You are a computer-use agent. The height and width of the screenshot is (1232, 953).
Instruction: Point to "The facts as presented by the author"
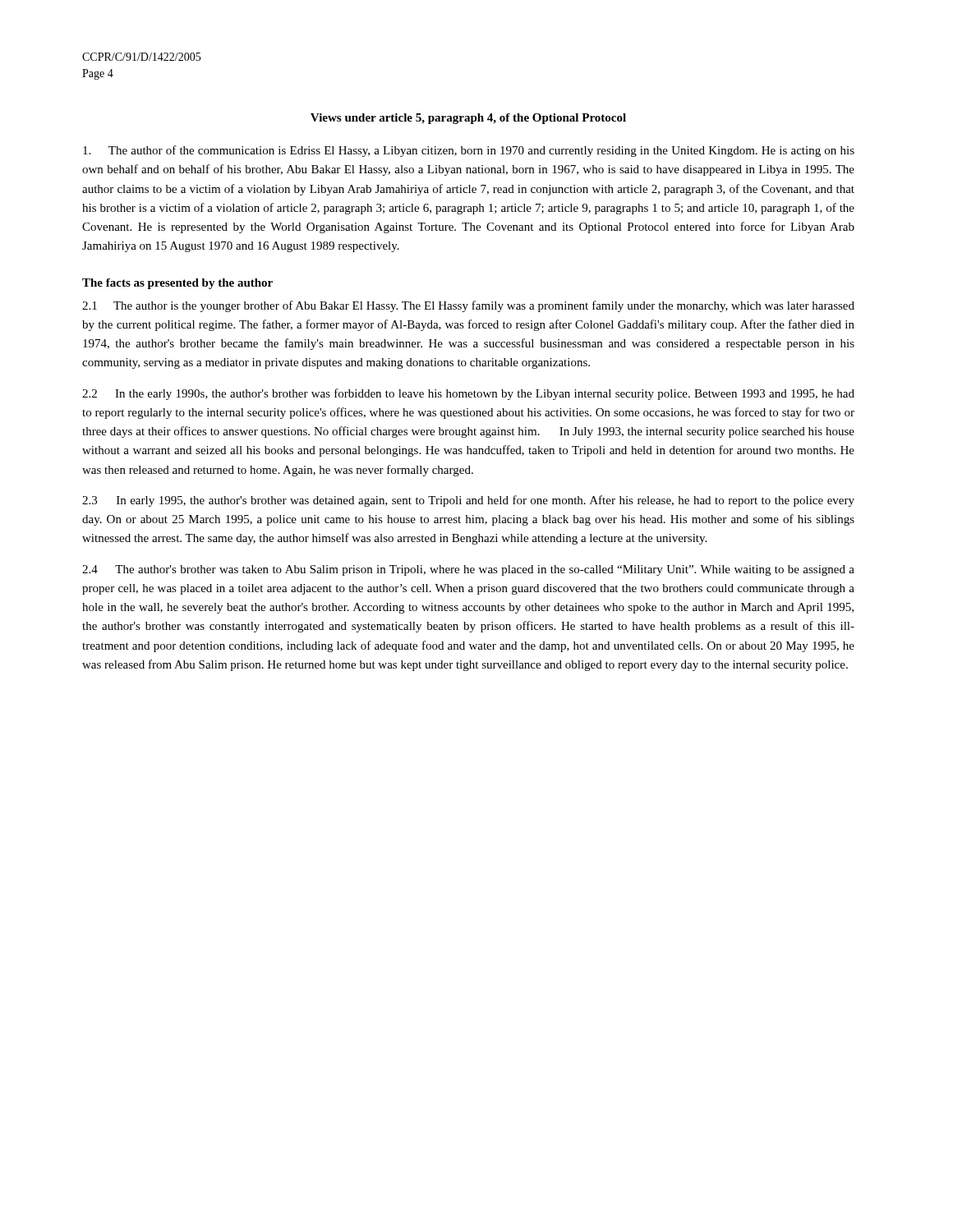[x=178, y=282]
